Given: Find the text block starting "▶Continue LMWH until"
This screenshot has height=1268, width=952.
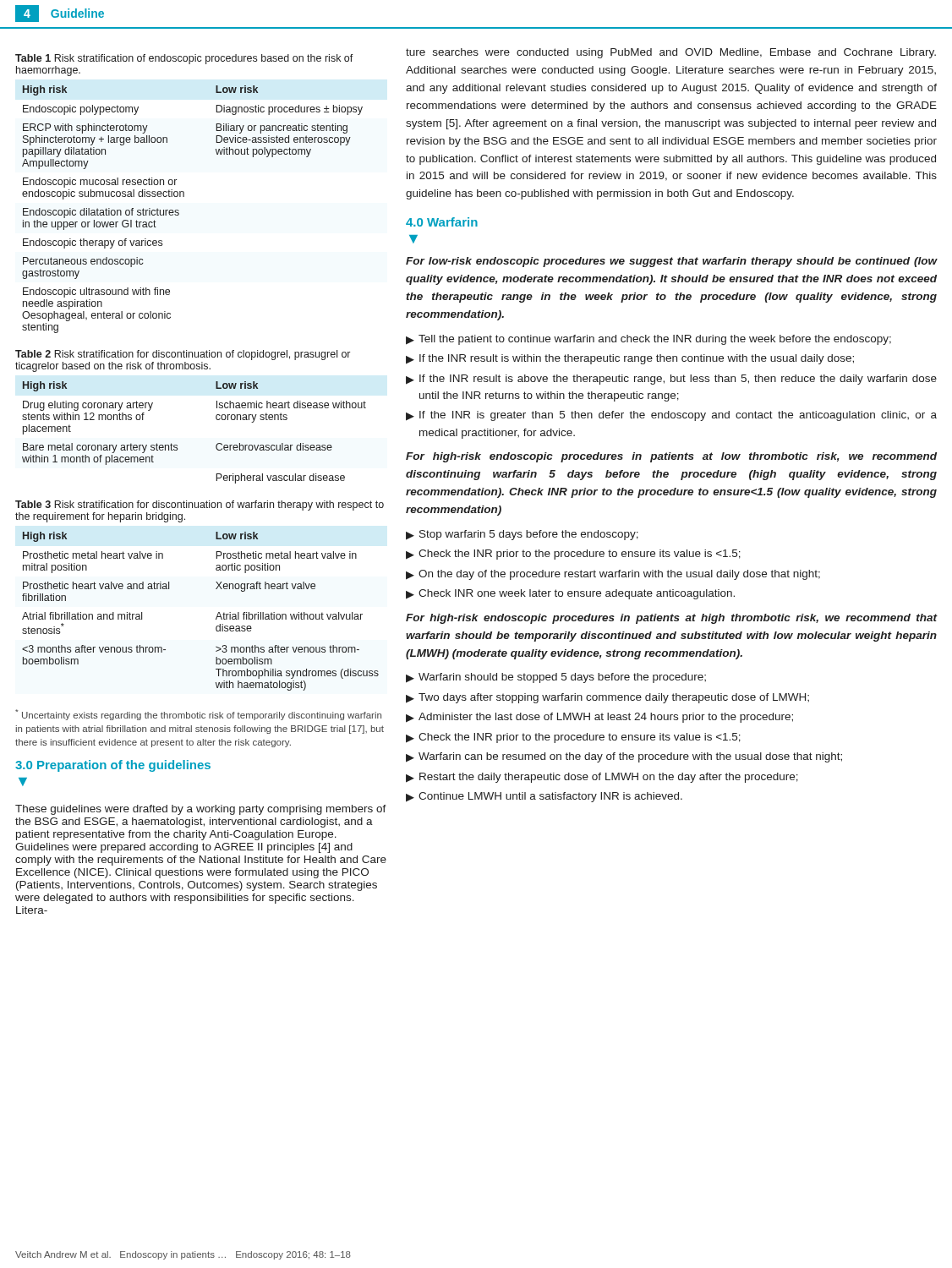Looking at the screenshot, I should (544, 797).
